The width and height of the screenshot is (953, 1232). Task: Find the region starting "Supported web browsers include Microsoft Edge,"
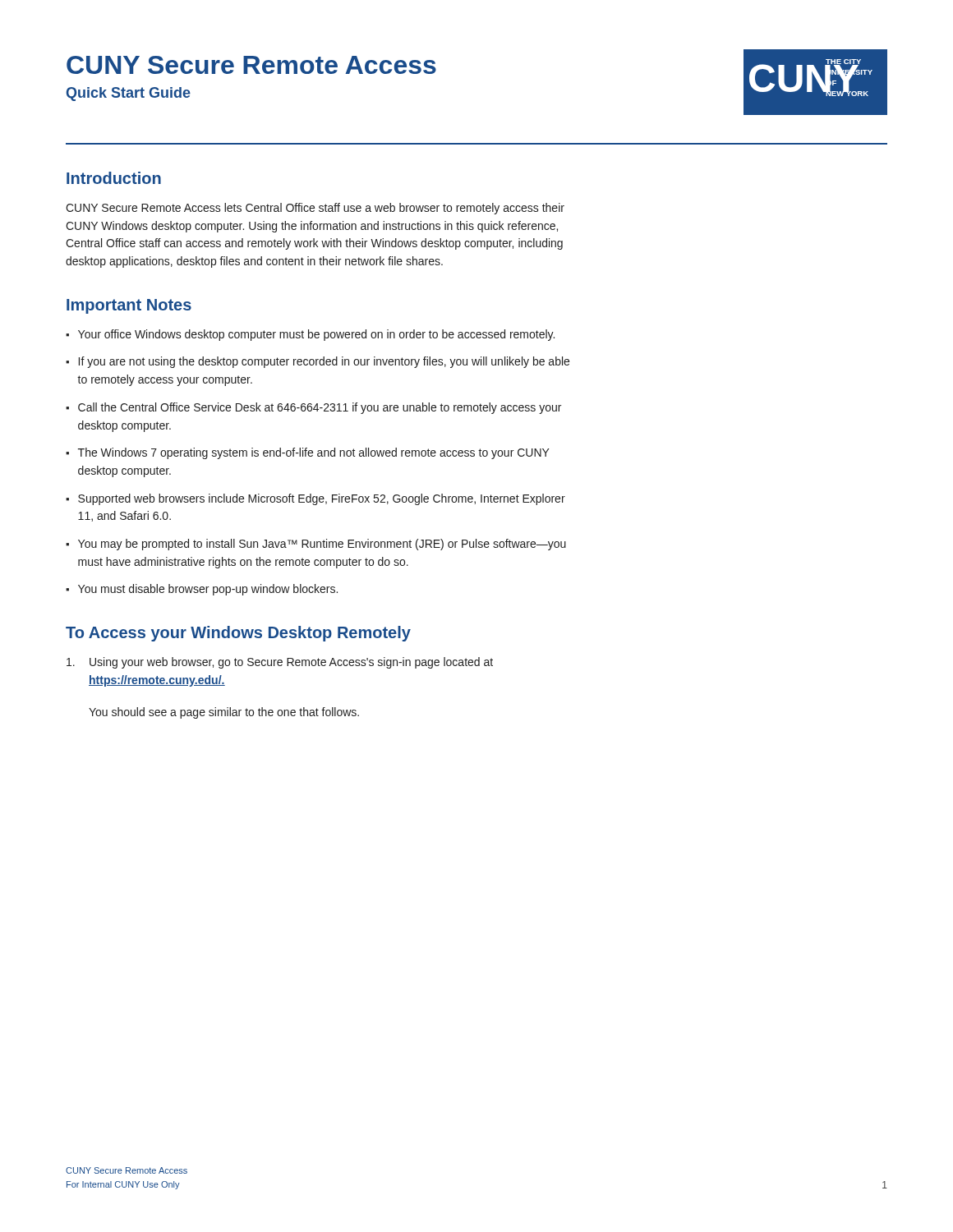tap(326, 508)
